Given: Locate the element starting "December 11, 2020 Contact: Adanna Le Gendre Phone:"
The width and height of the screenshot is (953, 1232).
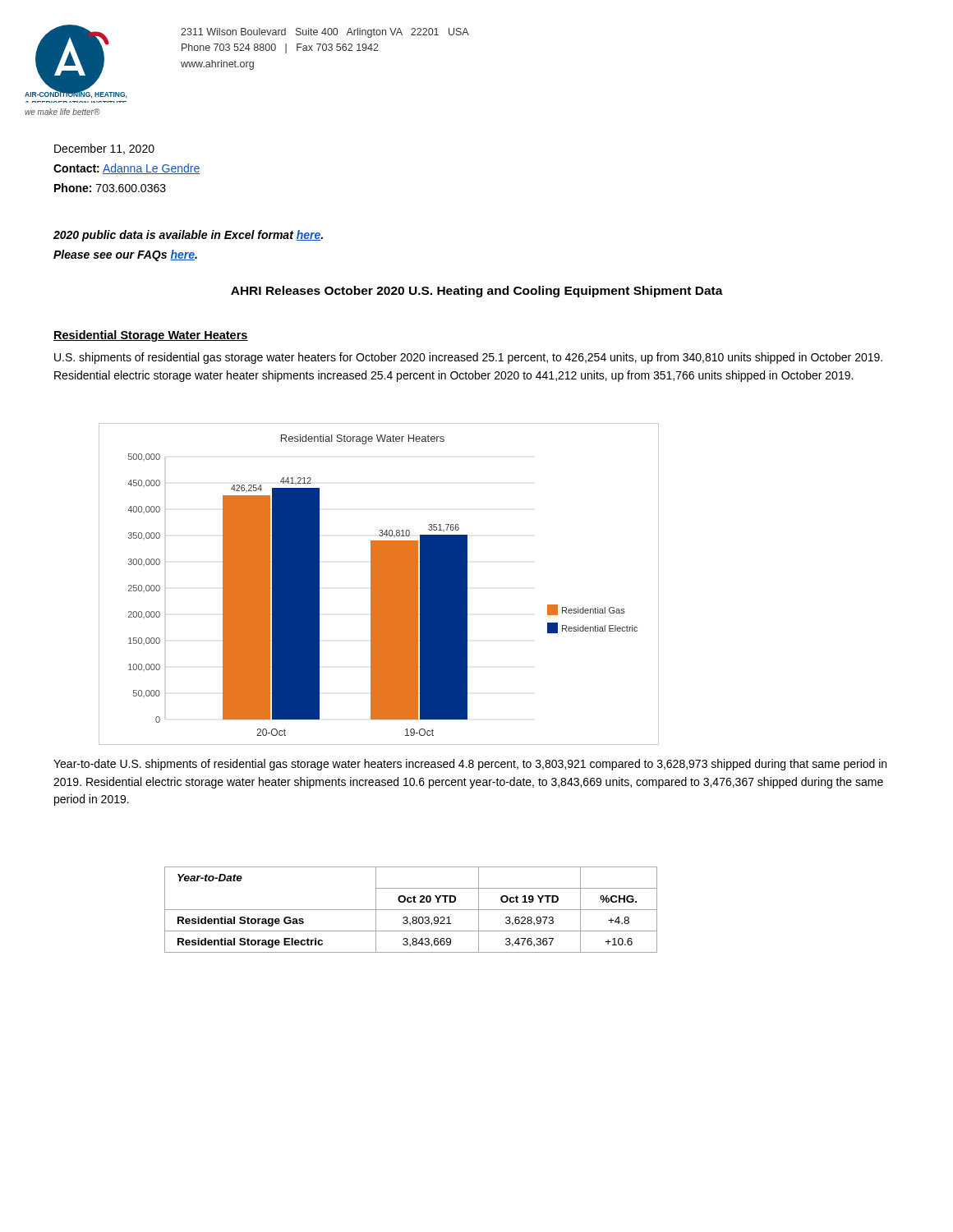Looking at the screenshot, I should 127,168.
